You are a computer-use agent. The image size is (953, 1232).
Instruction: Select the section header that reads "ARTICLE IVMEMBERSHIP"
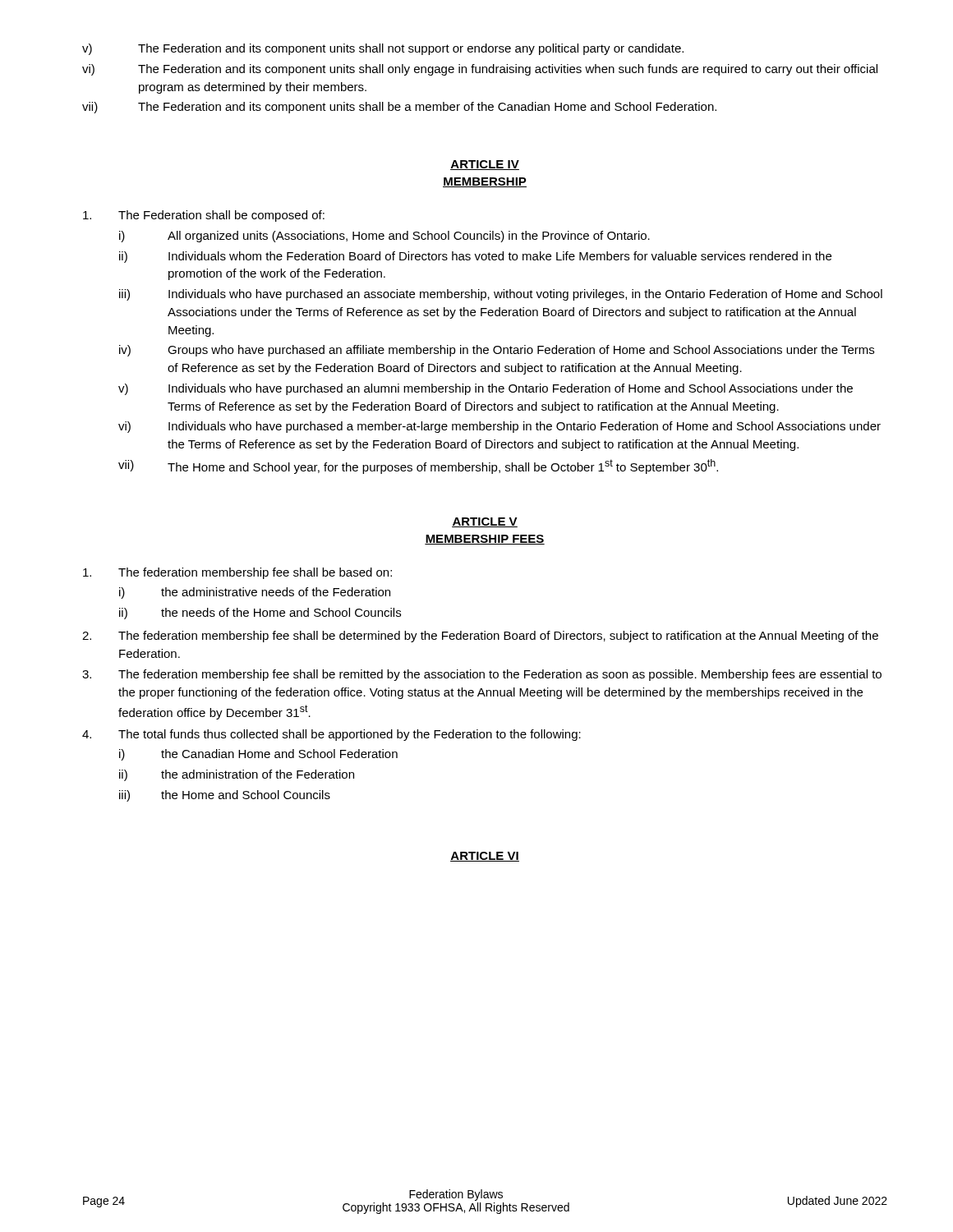pyautogui.click(x=485, y=172)
